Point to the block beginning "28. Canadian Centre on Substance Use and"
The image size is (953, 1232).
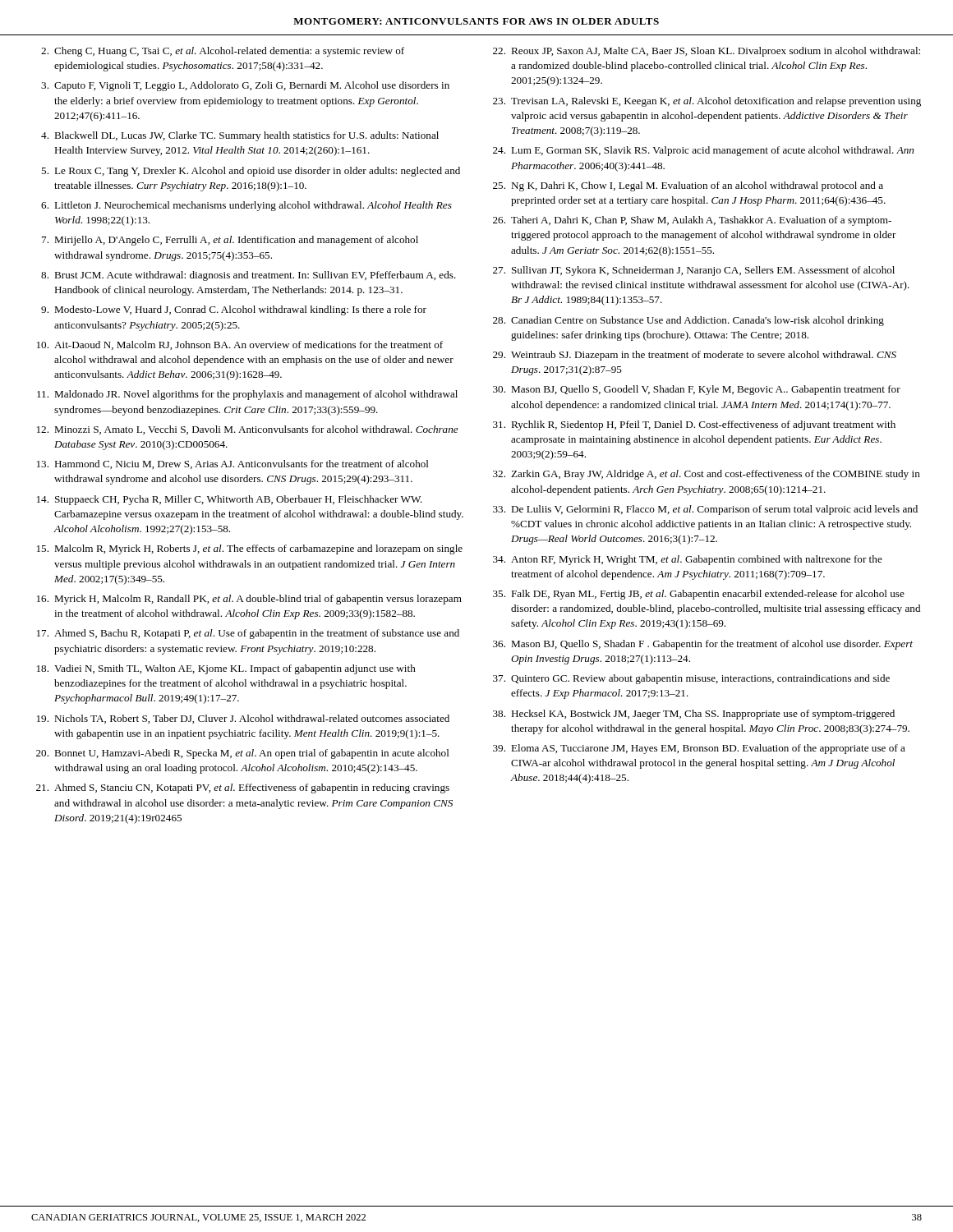tap(705, 328)
